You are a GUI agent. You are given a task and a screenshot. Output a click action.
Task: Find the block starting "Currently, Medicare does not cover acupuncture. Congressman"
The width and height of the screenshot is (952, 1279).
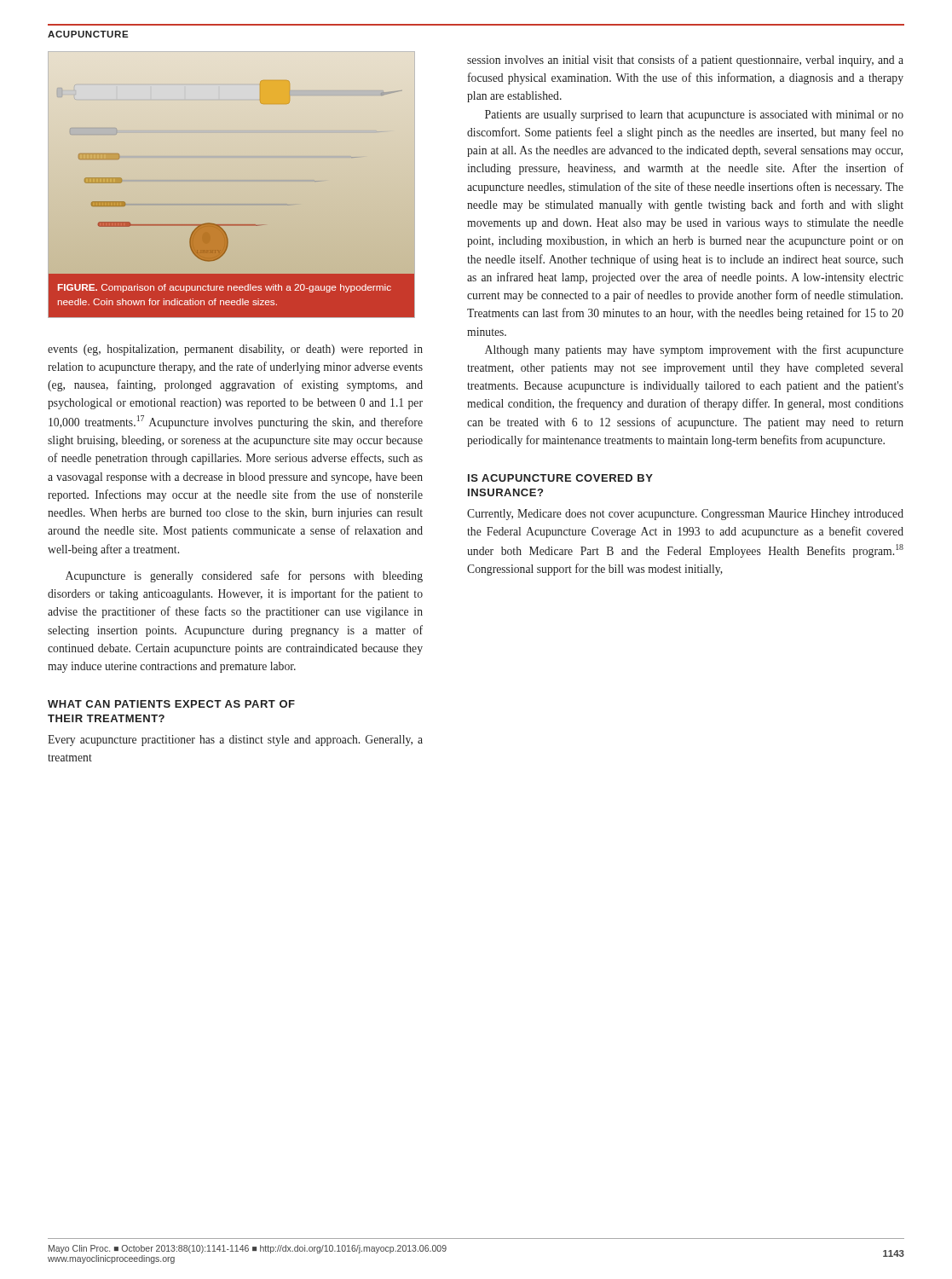tap(685, 542)
